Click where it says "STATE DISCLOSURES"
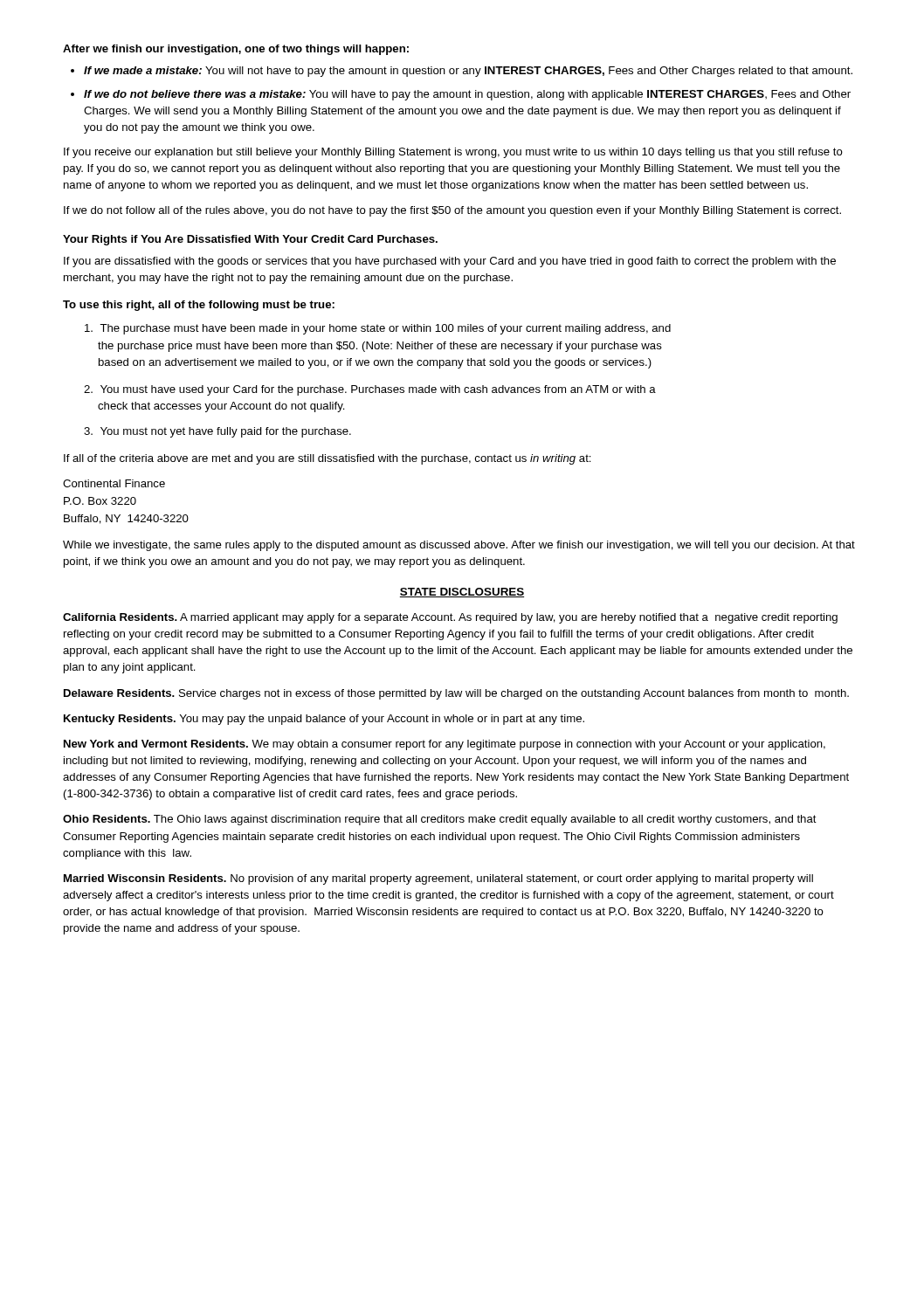Image resolution: width=924 pixels, height=1310 pixels. tap(462, 592)
